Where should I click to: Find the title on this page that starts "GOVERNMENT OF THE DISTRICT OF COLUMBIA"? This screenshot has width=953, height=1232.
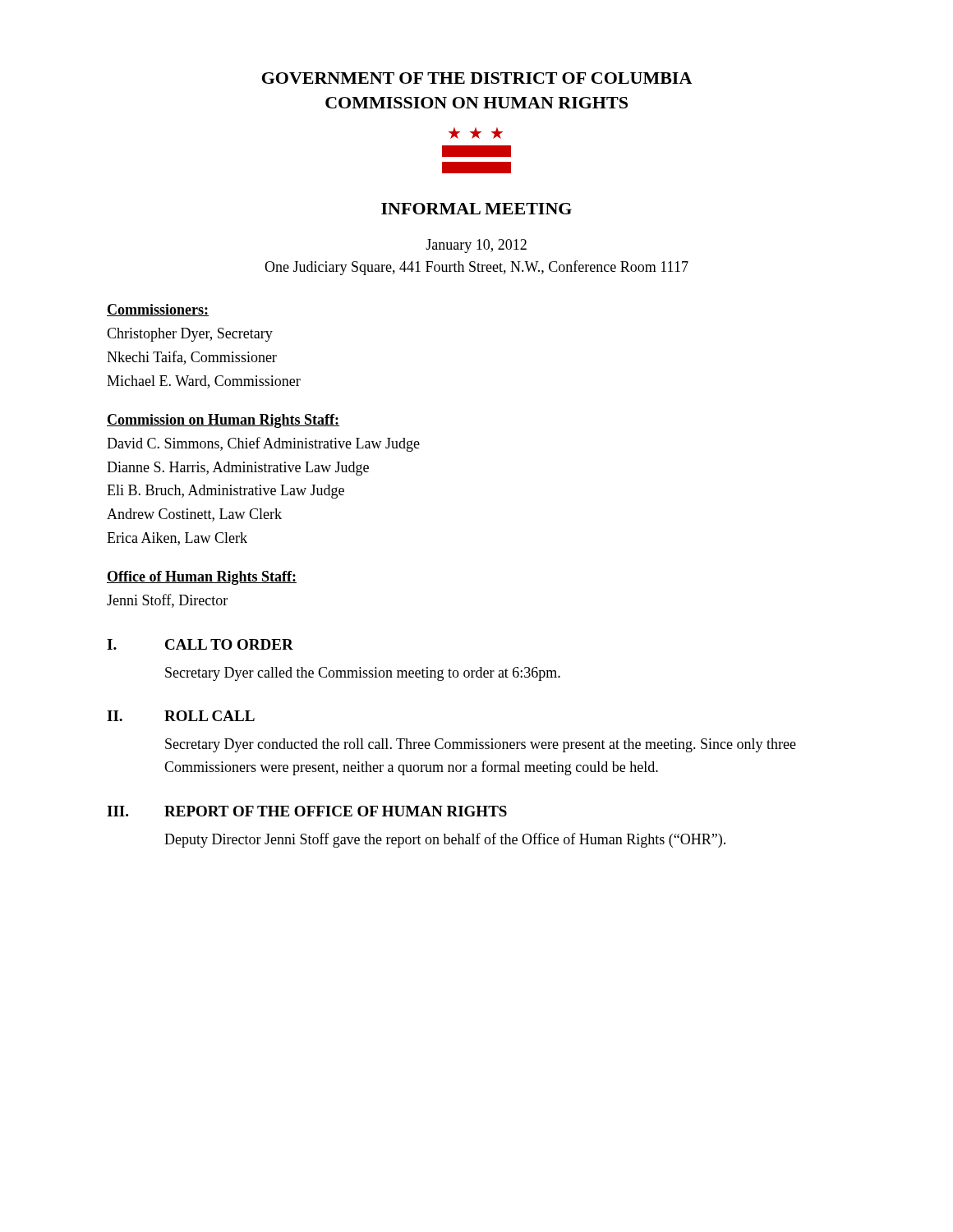click(476, 90)
